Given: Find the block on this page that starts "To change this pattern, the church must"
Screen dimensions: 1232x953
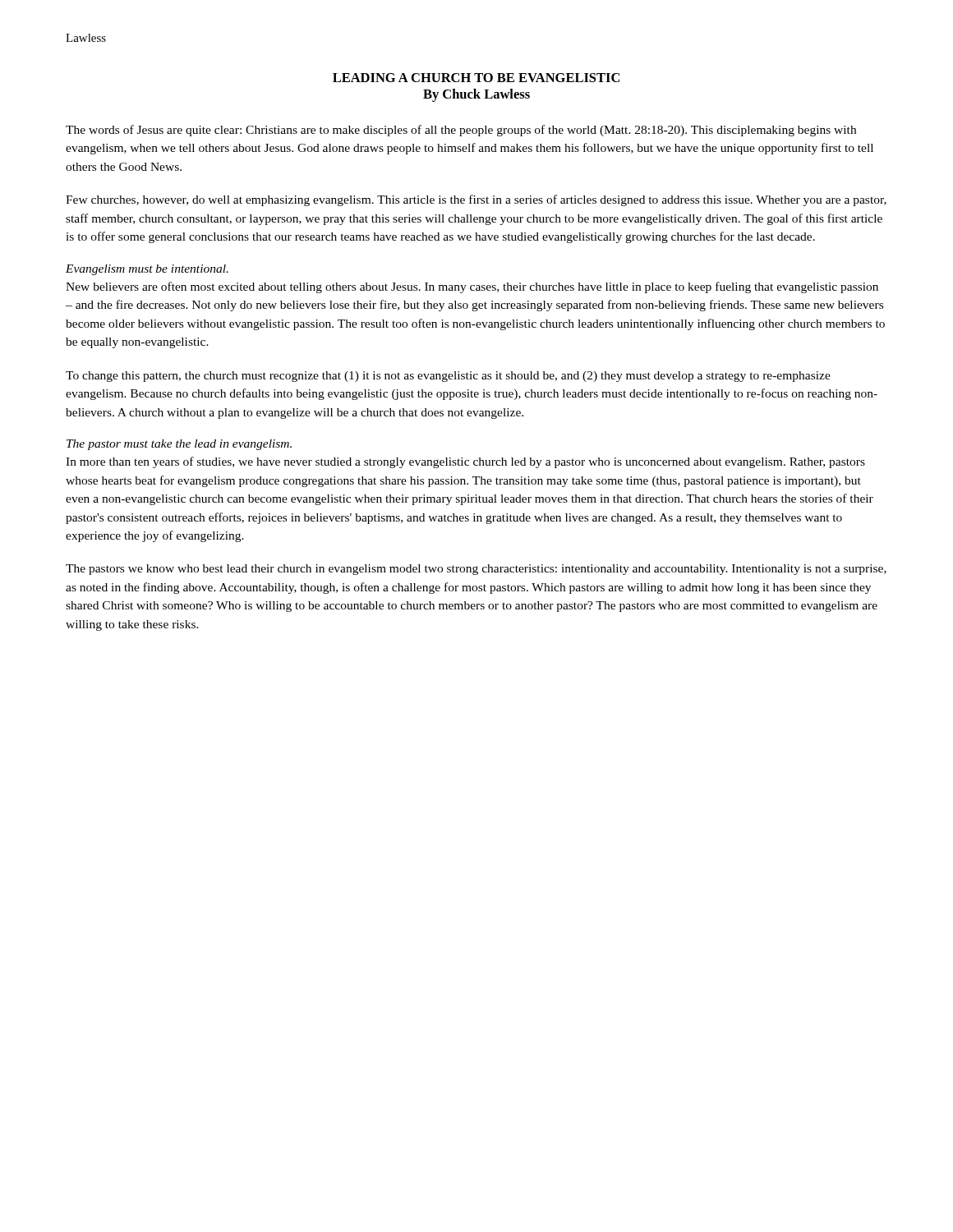Looking at the screenshot, I should 472,393.
